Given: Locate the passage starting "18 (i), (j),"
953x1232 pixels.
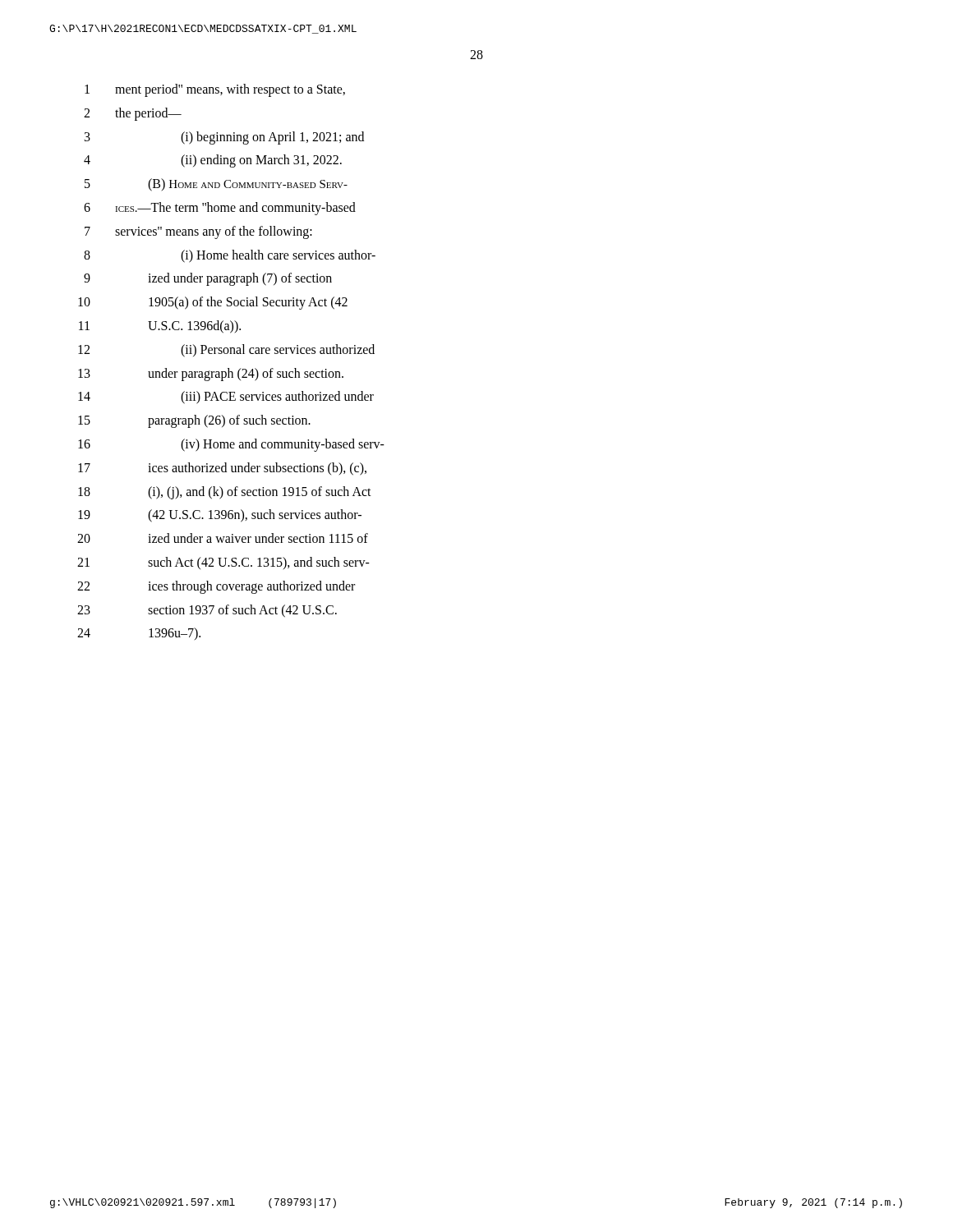Looking at the screenshot, I should point(225,493).
